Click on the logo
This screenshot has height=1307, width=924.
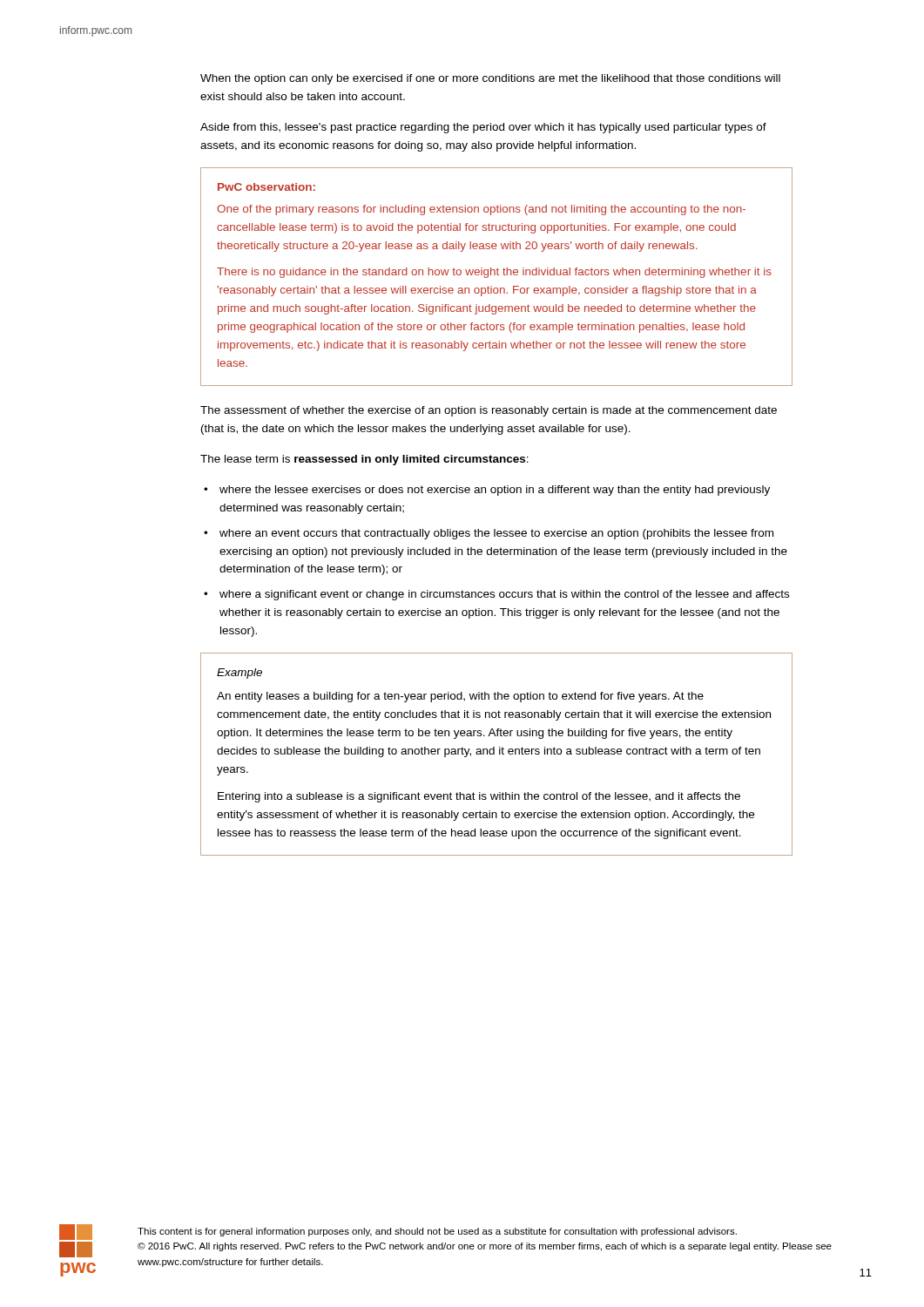tap(91, 1252)
